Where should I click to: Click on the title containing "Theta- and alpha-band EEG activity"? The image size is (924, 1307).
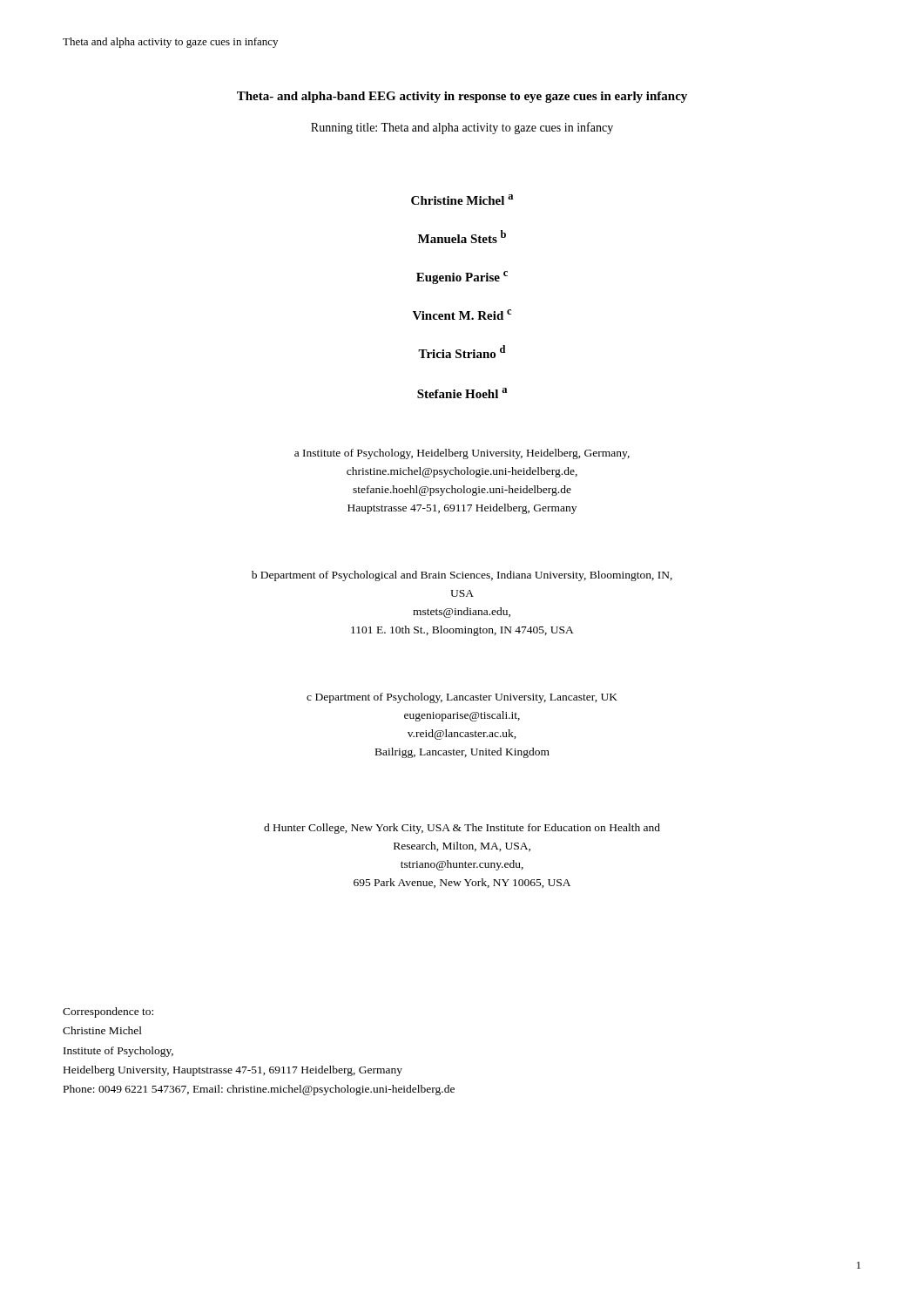tap(462, 111)
